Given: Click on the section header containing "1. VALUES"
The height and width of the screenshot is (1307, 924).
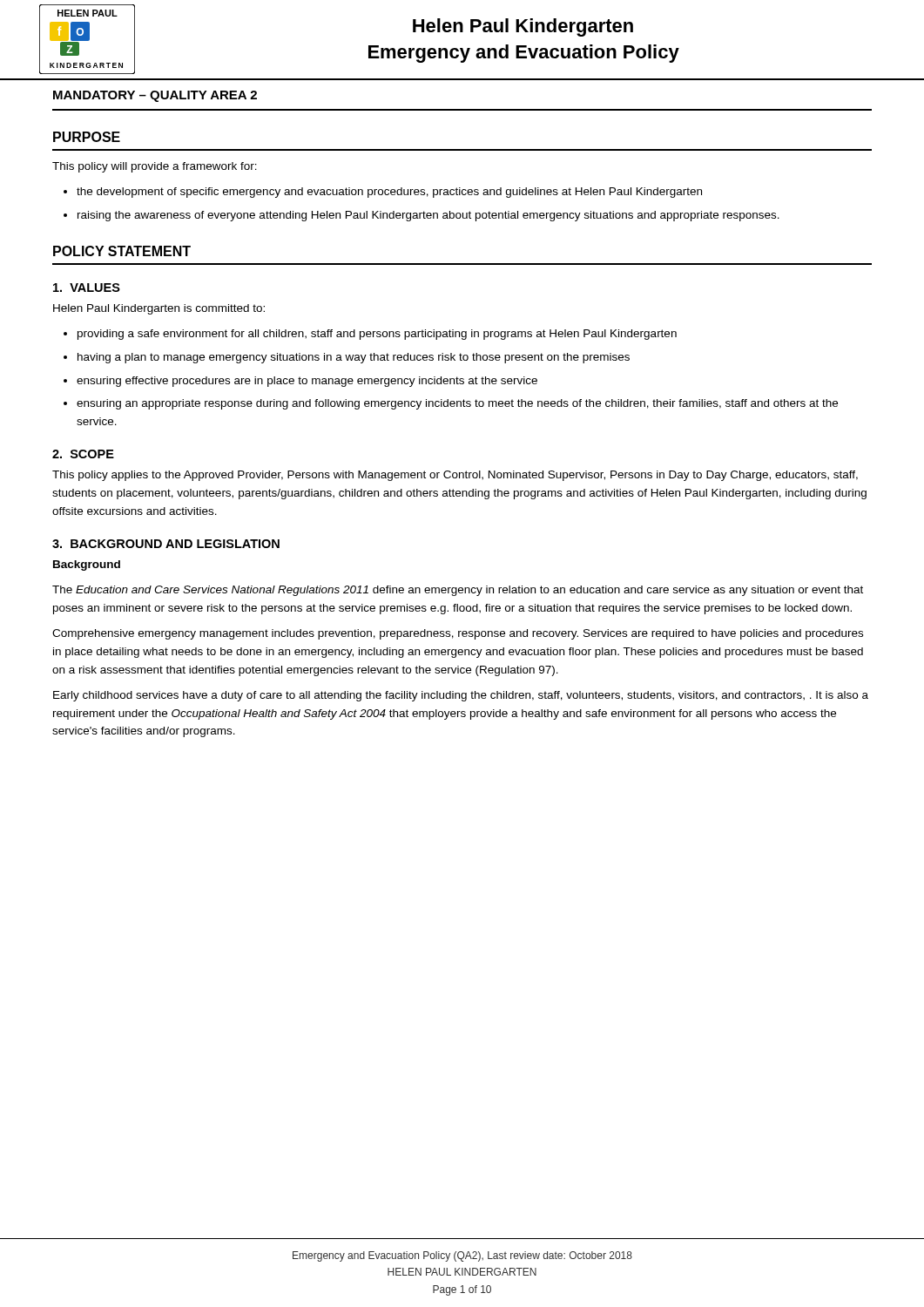Looking at the screenshot, I should click(87, 288).
